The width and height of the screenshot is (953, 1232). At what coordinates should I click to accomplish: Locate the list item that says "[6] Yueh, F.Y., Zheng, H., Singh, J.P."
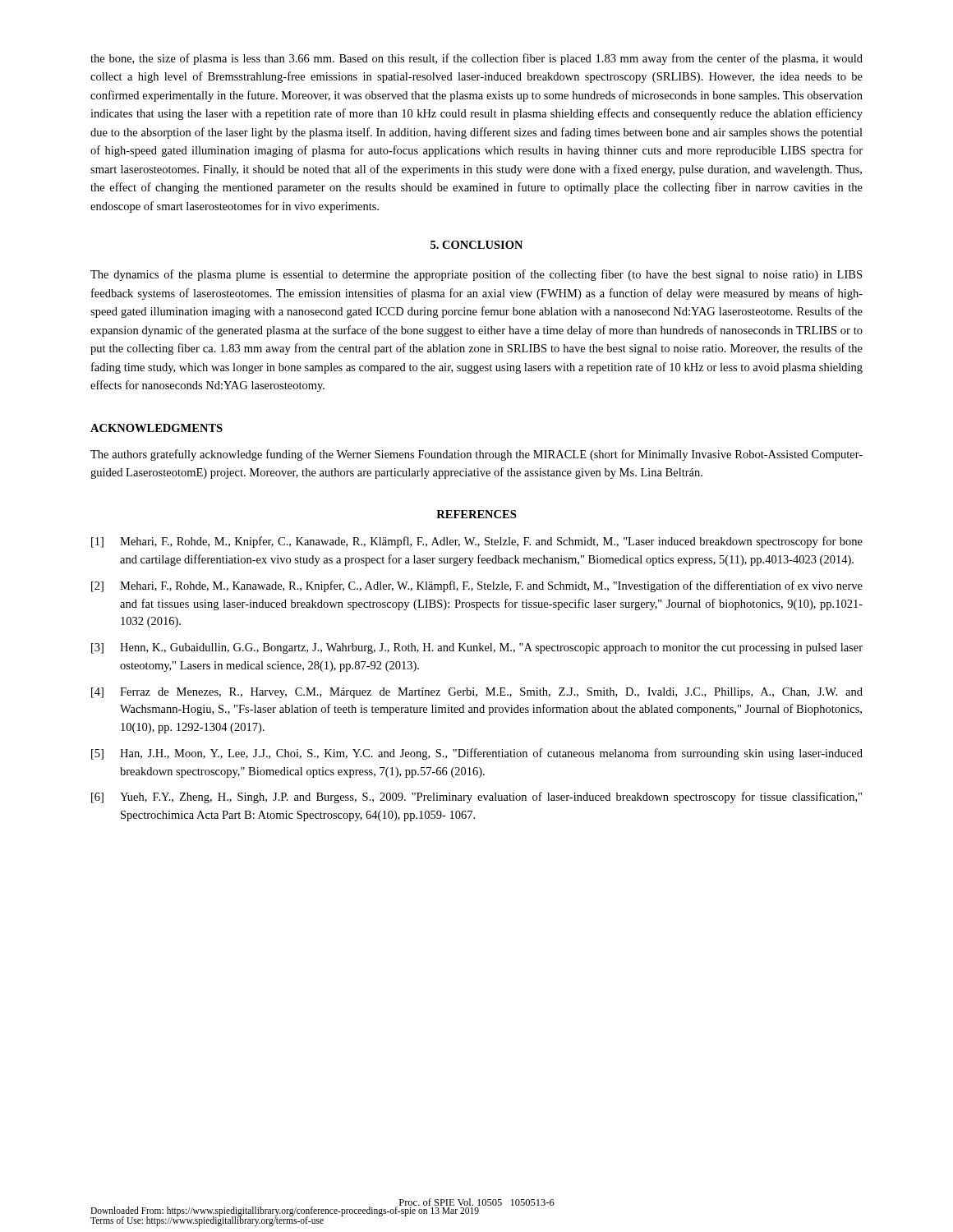476,807
